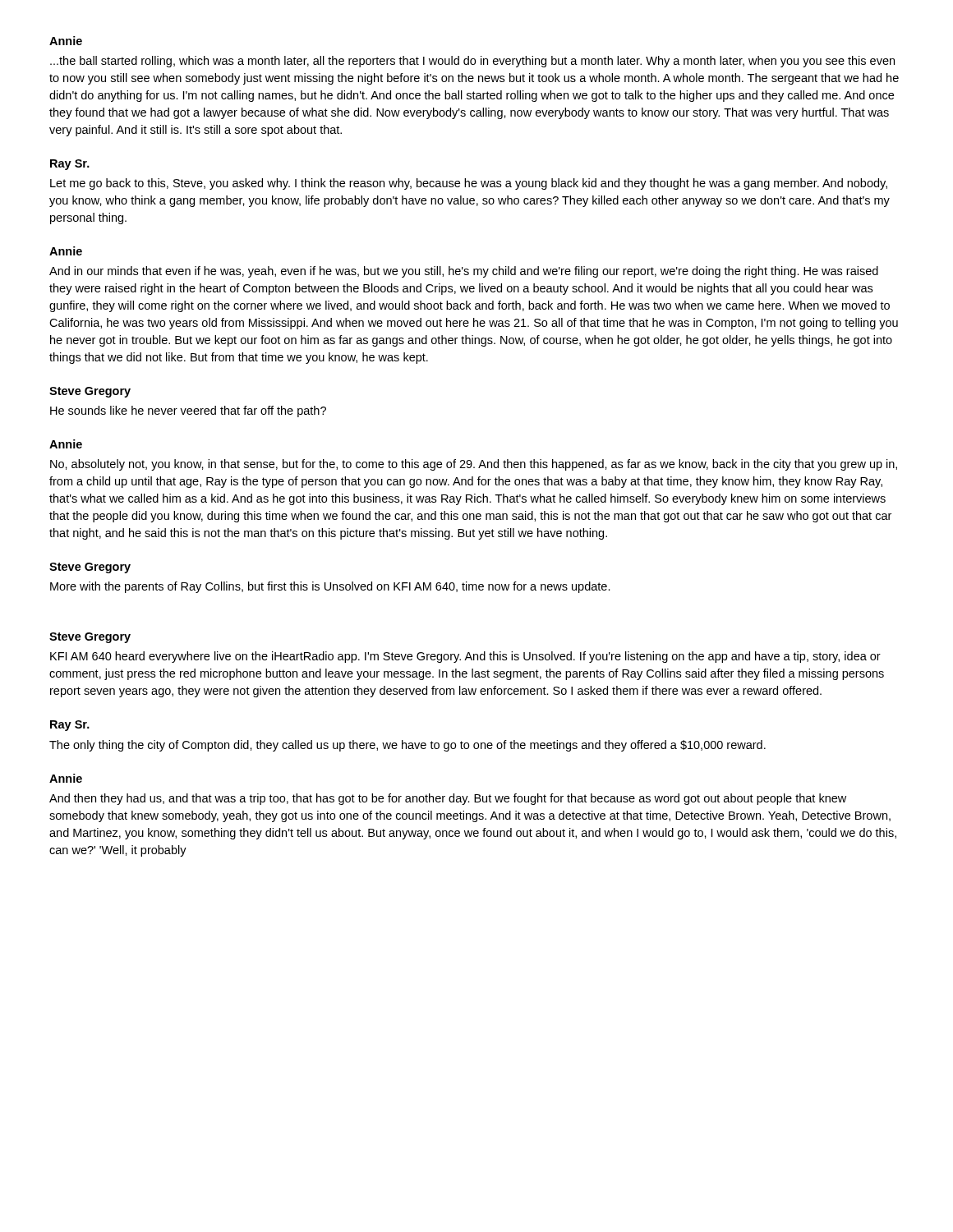
Task: Click on the text block that says "Let me go"
Action: 469,201
